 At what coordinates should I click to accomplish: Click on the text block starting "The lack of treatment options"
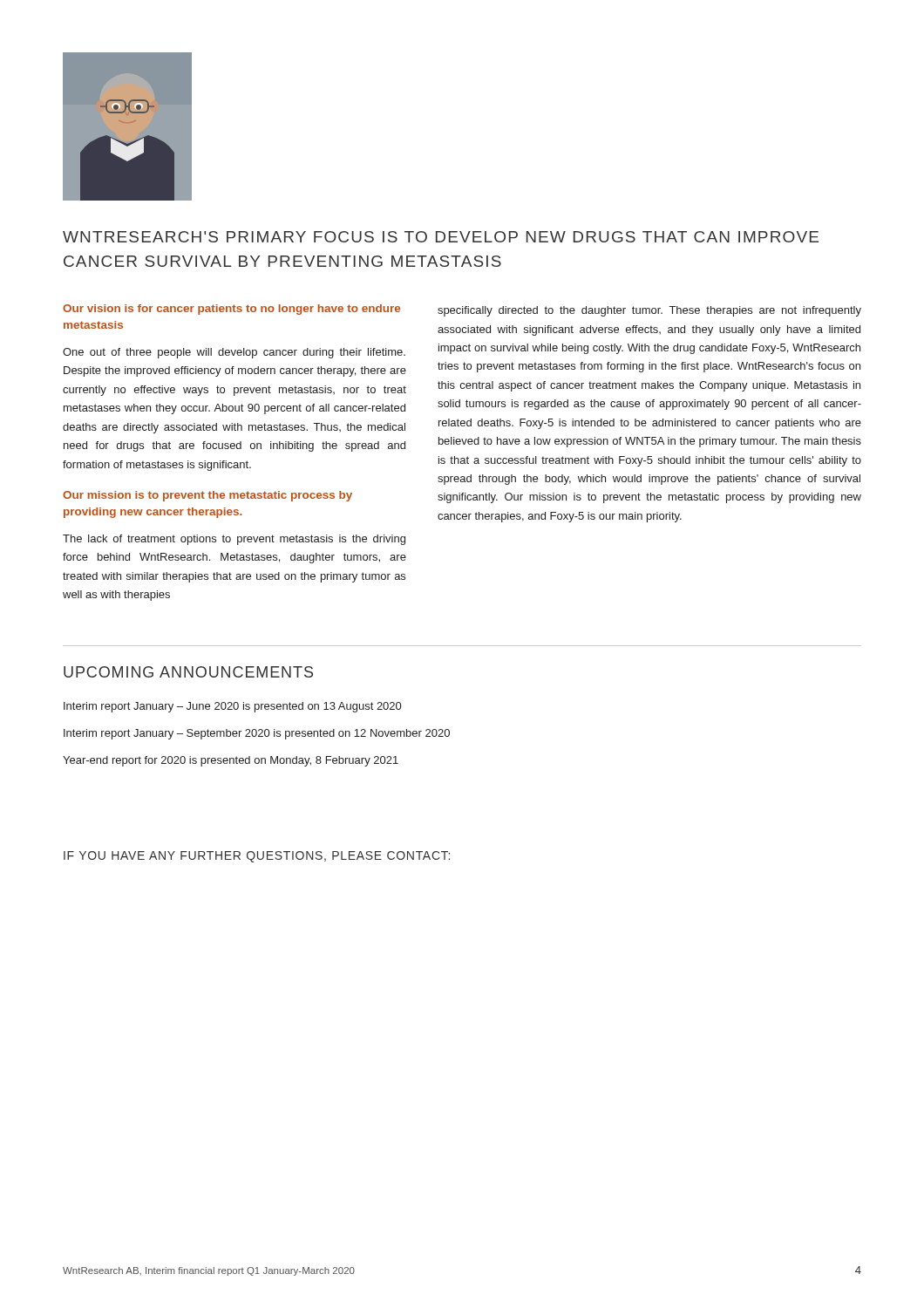[234, 566]
